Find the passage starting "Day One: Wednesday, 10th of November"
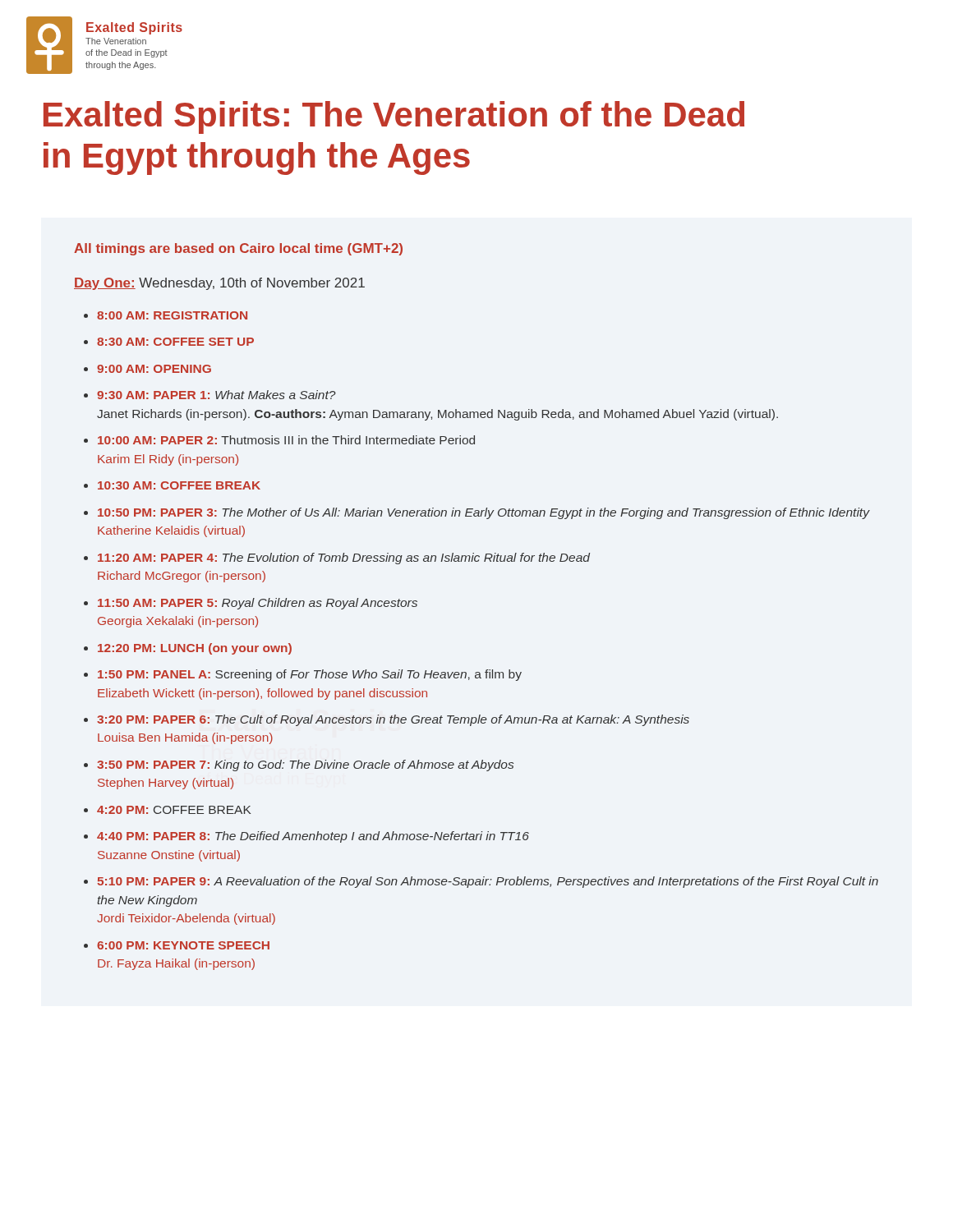The image size is (953, 1232). click(x=220, y=283)
